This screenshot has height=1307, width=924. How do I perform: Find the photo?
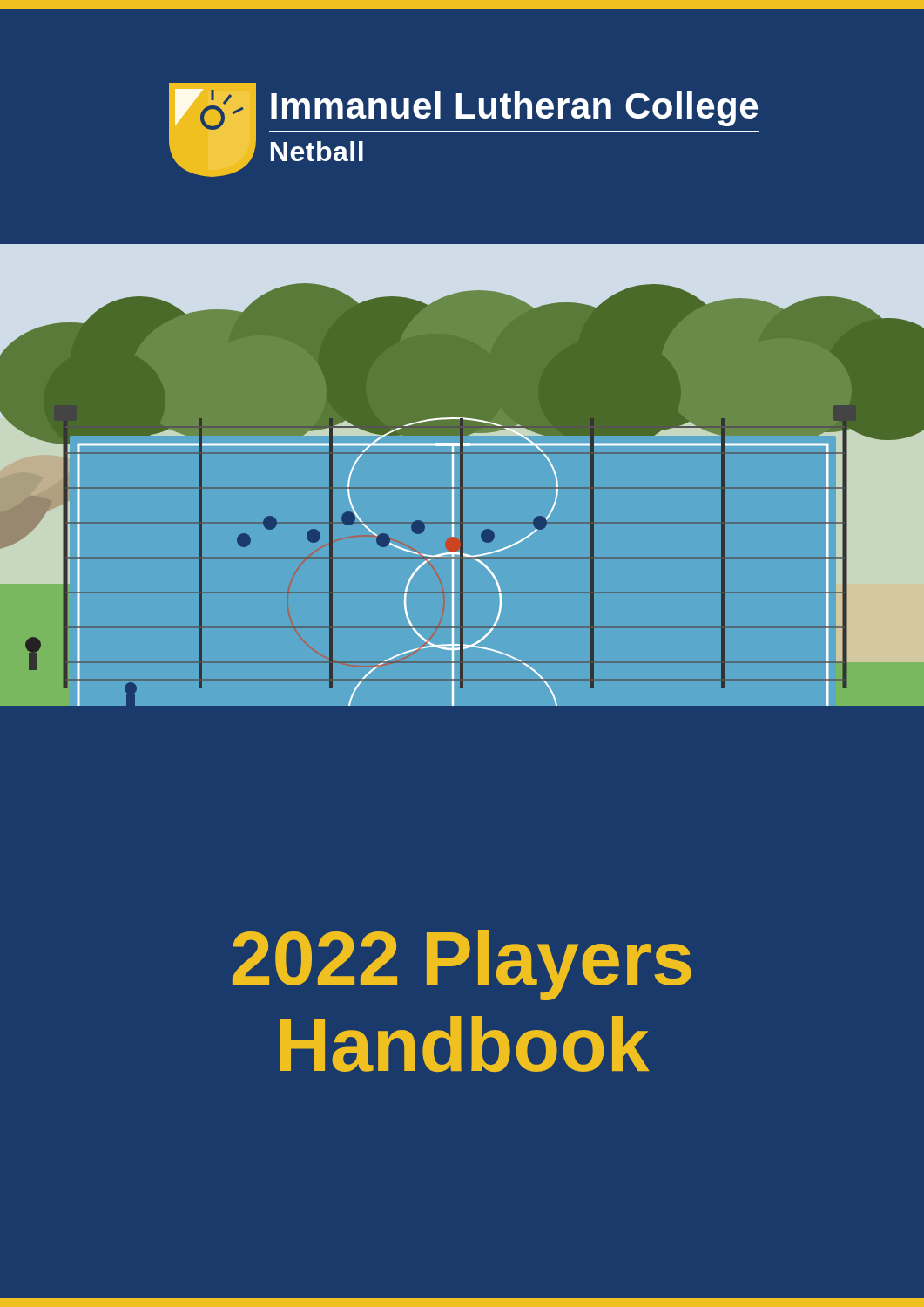pyautogui.click(x=462, y=475)
